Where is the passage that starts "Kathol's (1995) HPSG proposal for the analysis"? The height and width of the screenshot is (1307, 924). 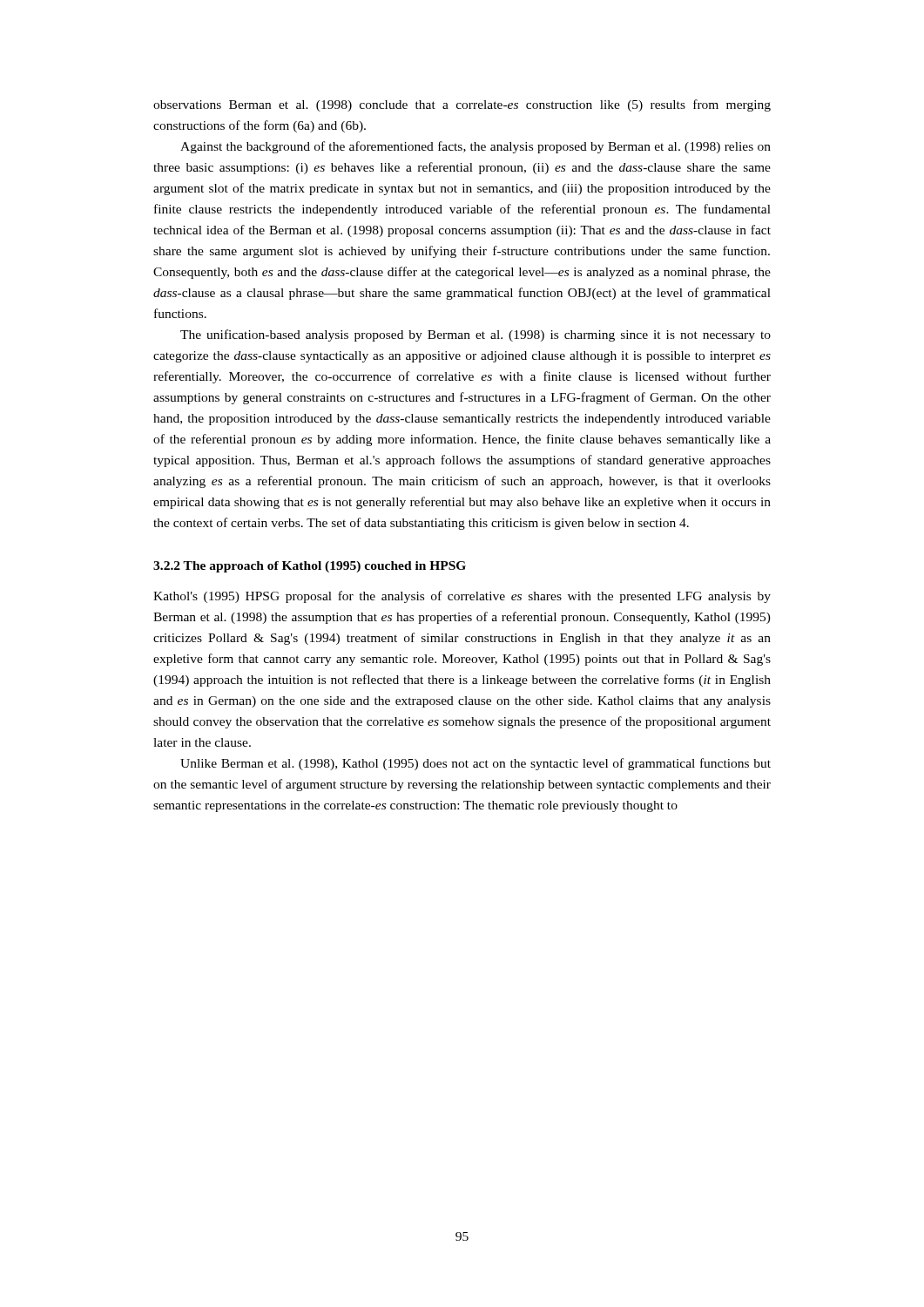[x=462, y=701]
